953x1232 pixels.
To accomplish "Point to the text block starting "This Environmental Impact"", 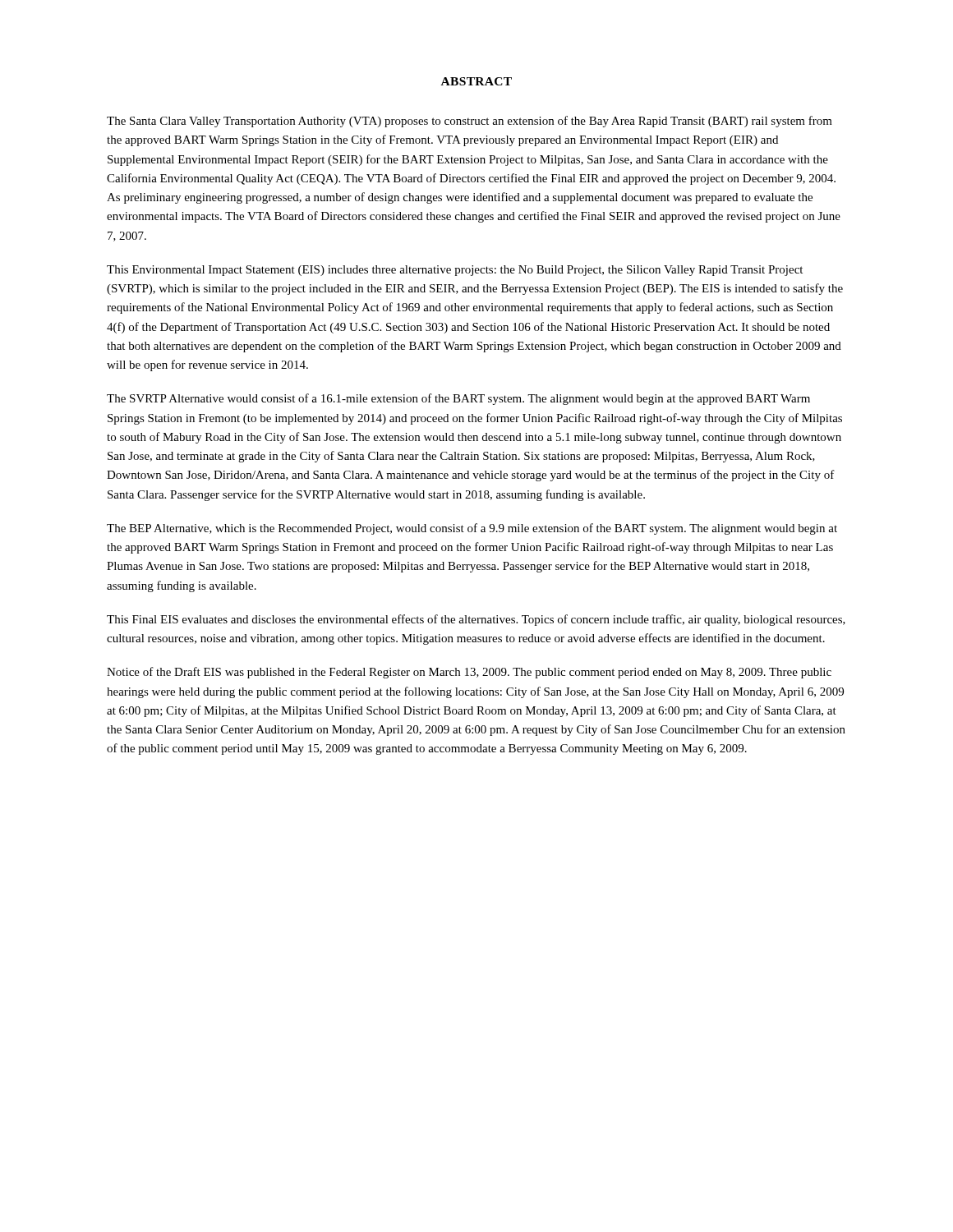I will (x=475, y=317).
